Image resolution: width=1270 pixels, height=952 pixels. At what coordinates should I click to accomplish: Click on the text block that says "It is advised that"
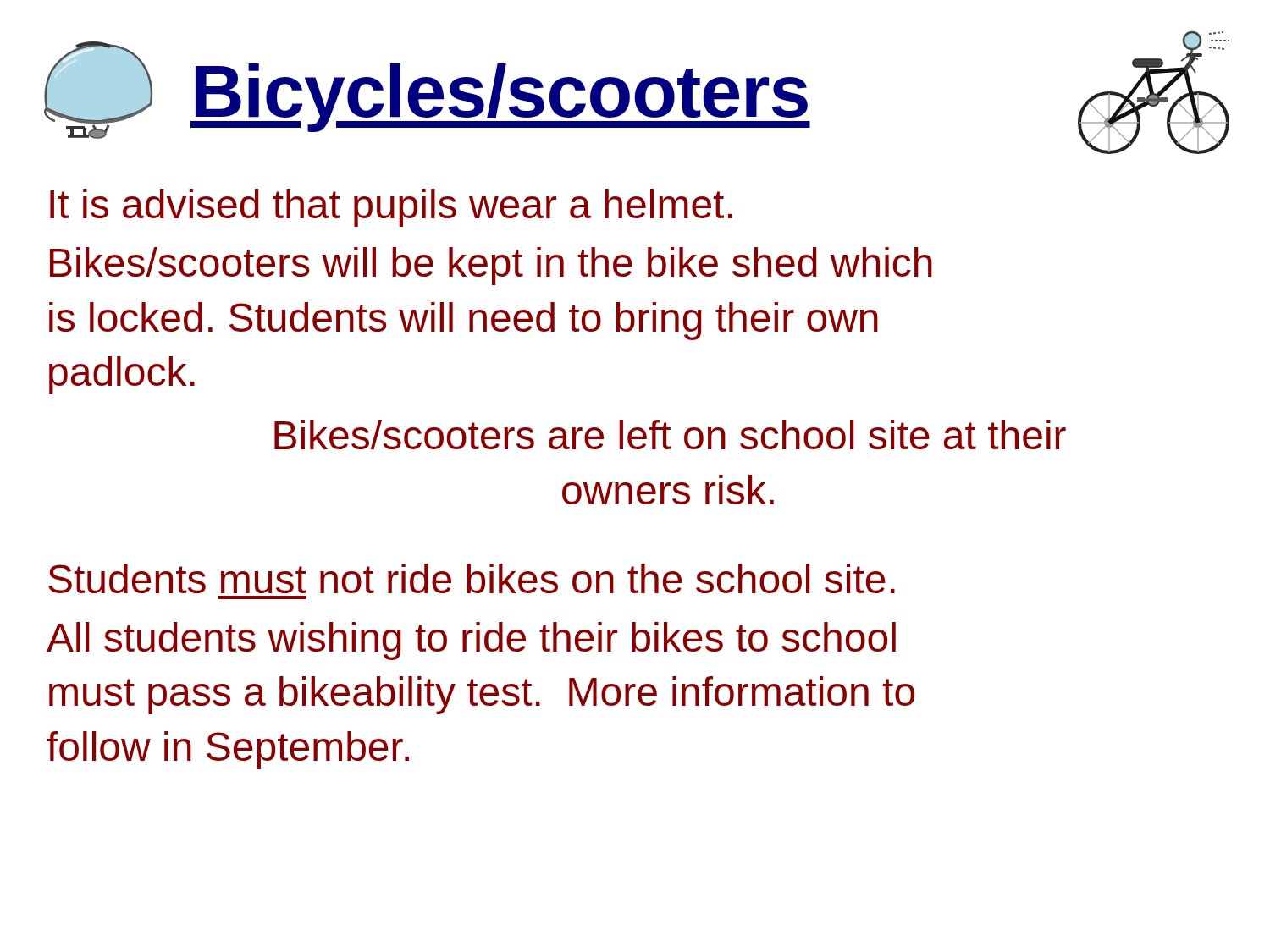(391, 204)
